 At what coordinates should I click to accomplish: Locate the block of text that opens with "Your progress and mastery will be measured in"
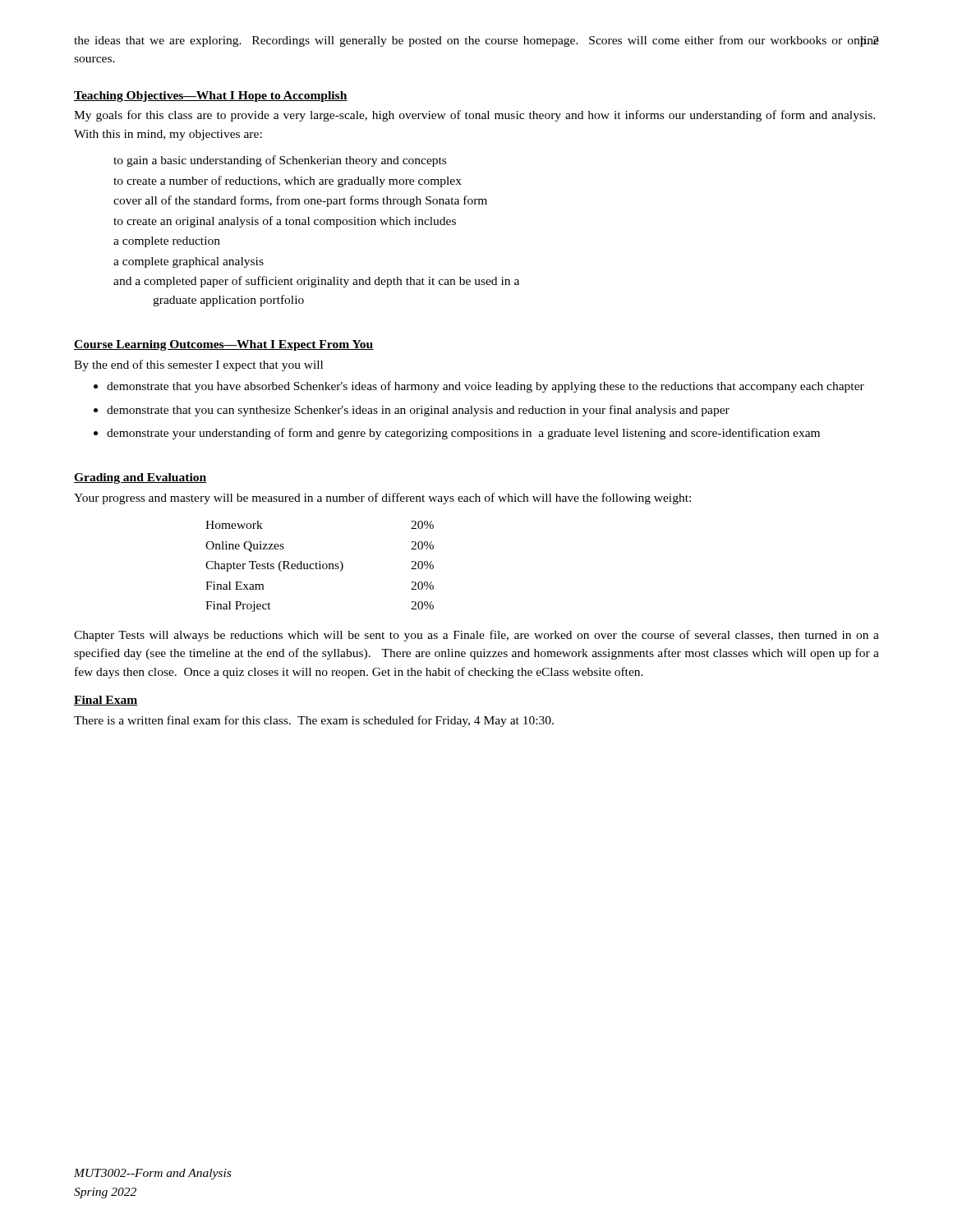coord(383,497)
